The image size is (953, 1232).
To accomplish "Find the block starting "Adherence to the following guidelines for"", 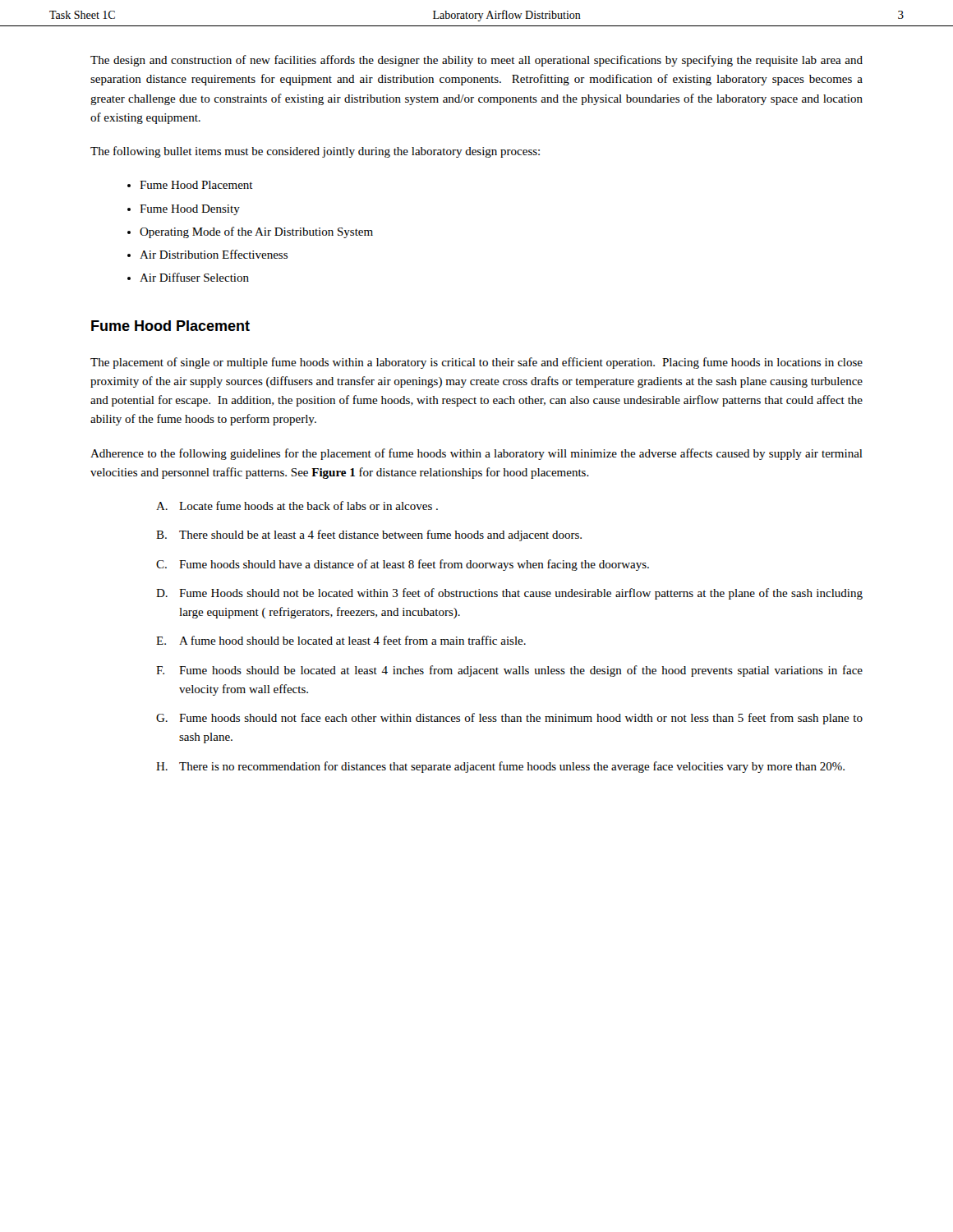I will pyautogui.click(x=476, y=462).
